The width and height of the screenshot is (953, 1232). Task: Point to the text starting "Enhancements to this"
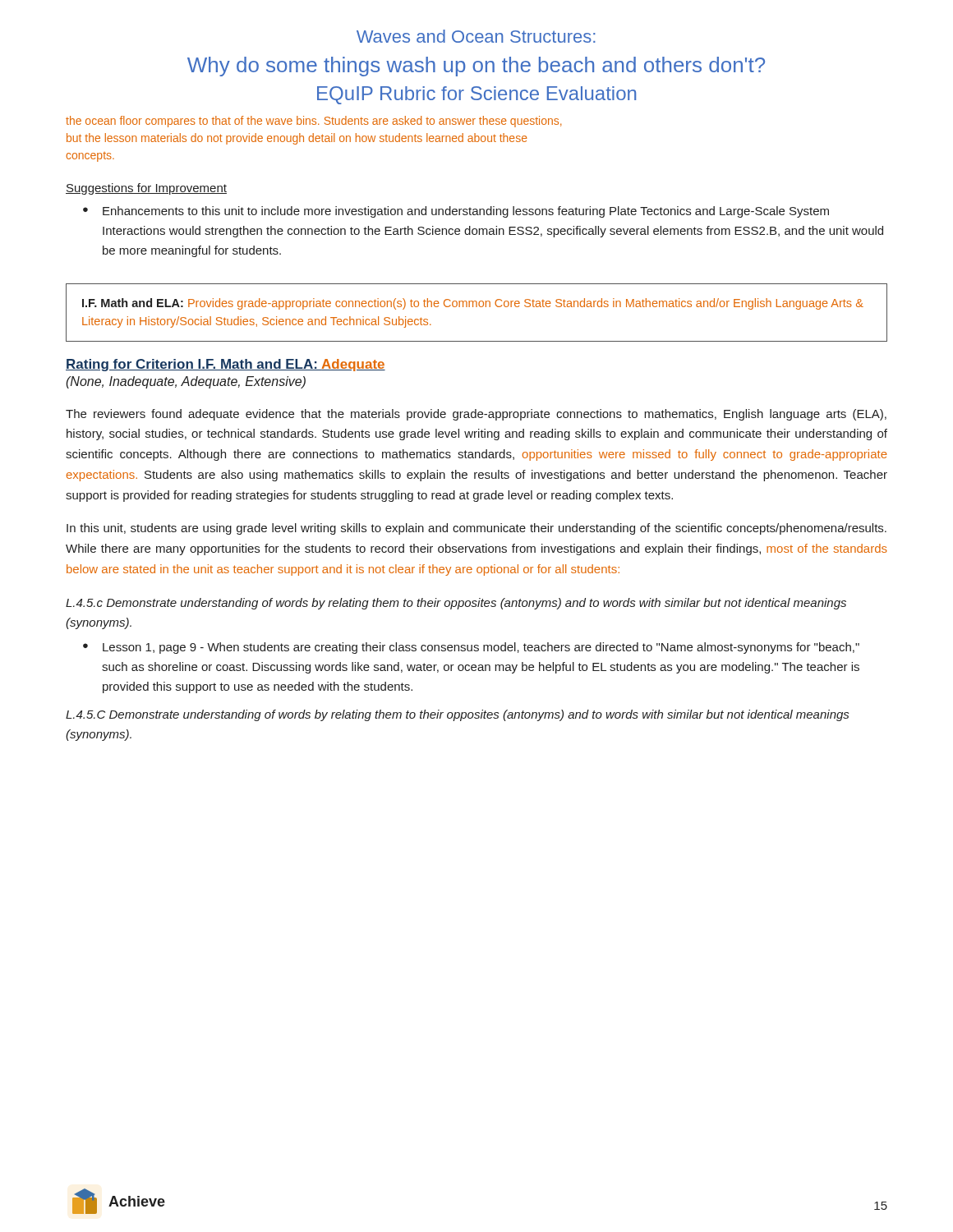pos(493,230)
